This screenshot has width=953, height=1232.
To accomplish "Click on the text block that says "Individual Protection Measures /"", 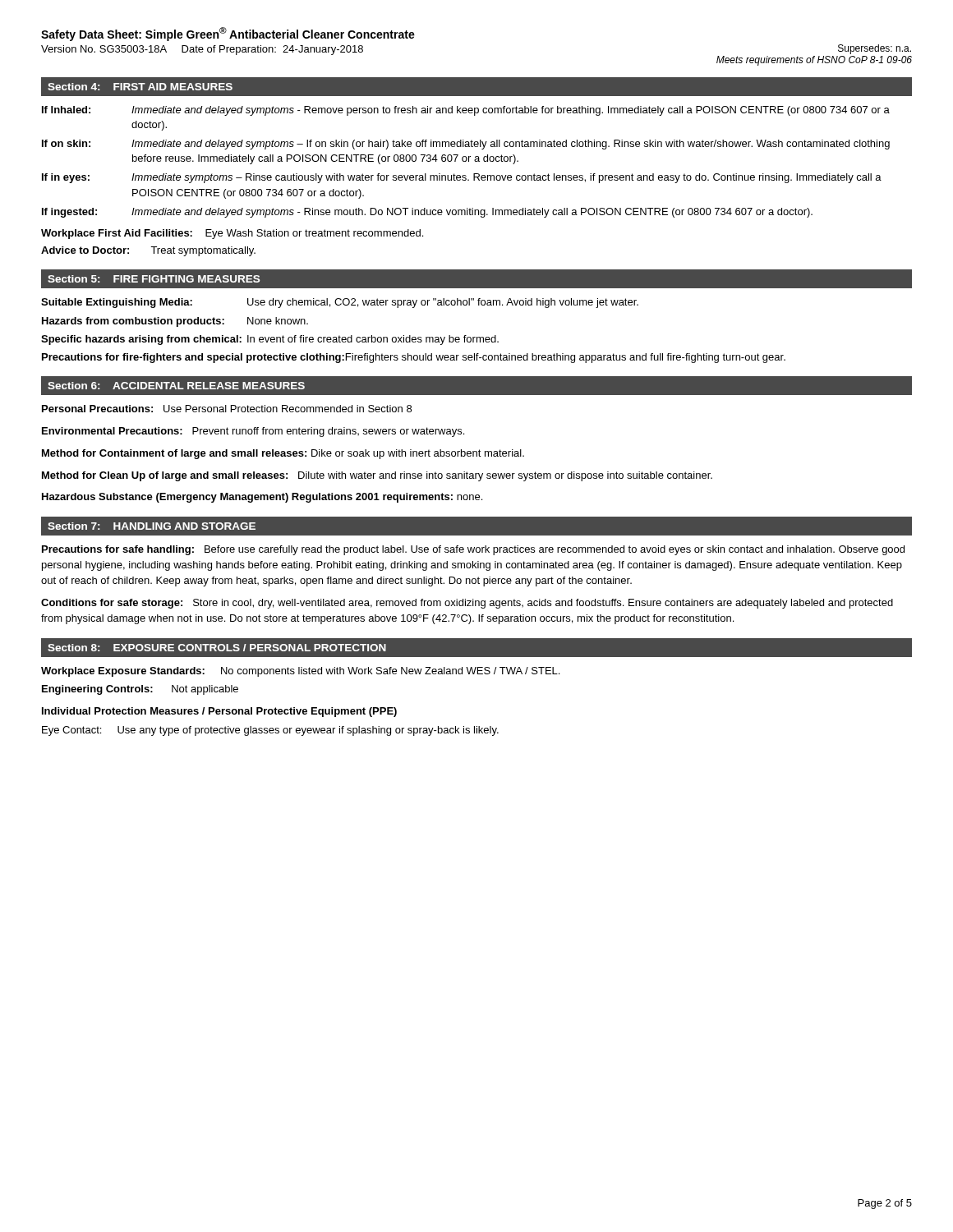I will [x=476, y=721].
